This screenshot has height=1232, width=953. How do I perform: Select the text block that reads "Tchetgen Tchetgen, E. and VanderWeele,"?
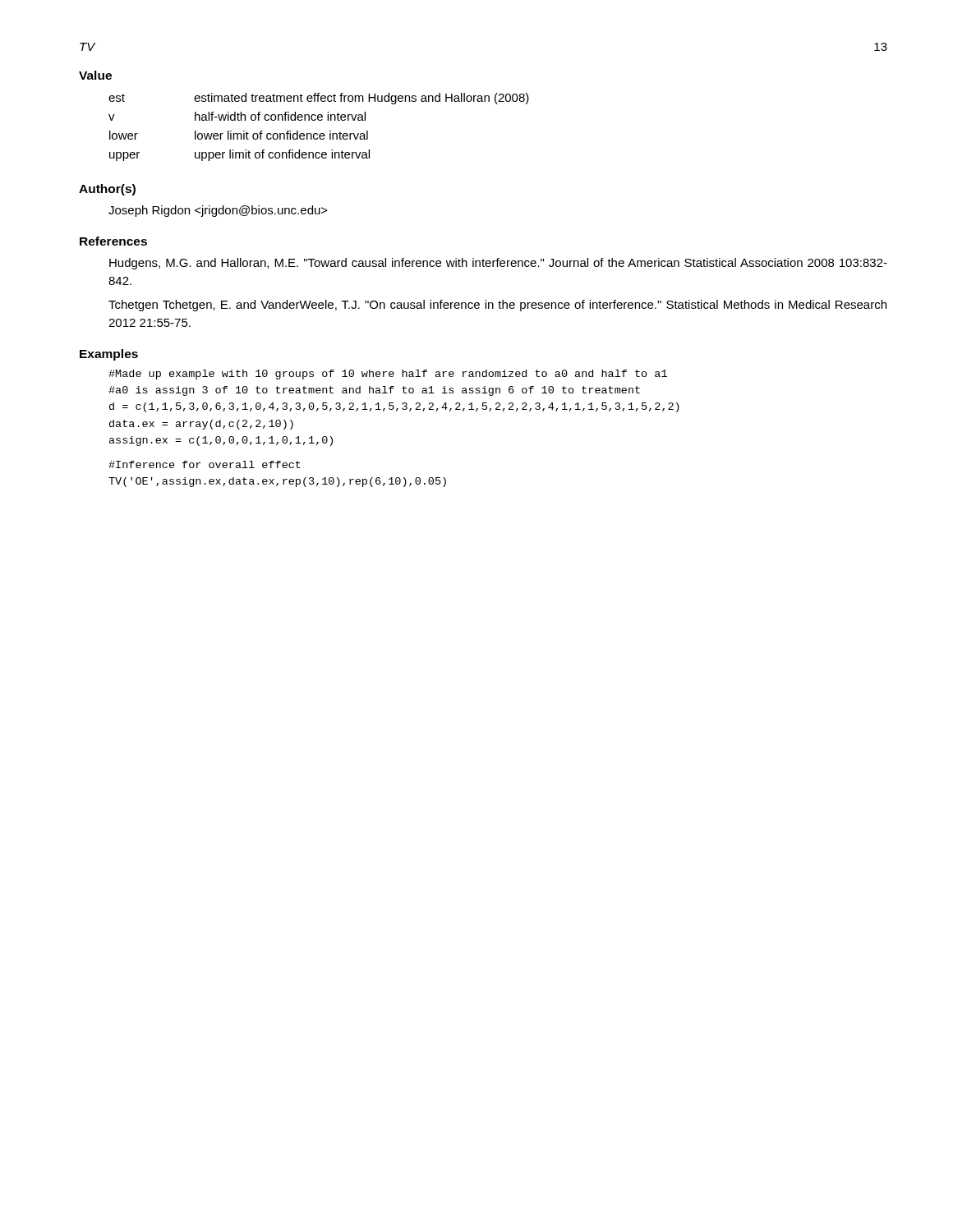[x=498, y=313]
